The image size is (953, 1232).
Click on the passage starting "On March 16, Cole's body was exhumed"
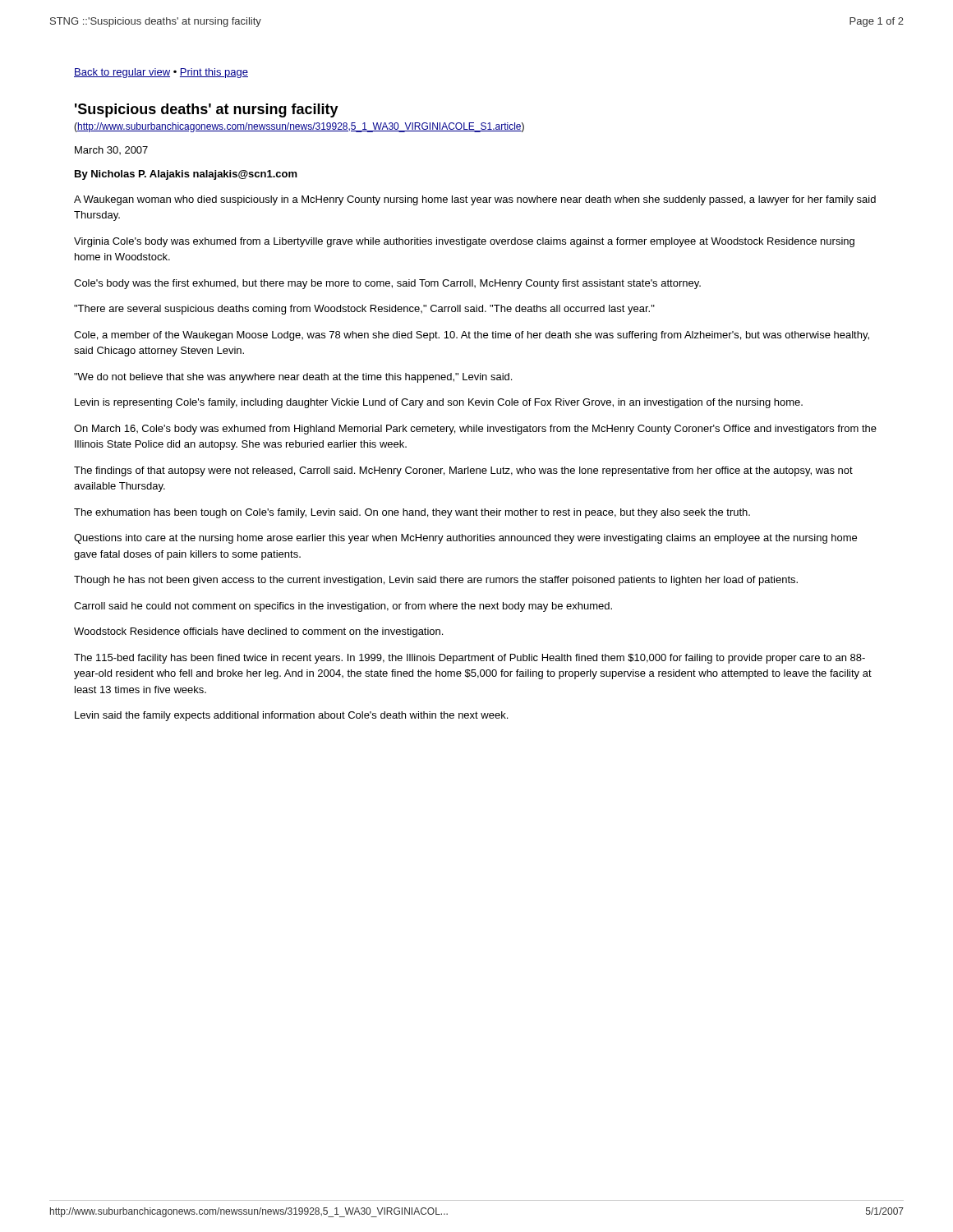[475, 436]
